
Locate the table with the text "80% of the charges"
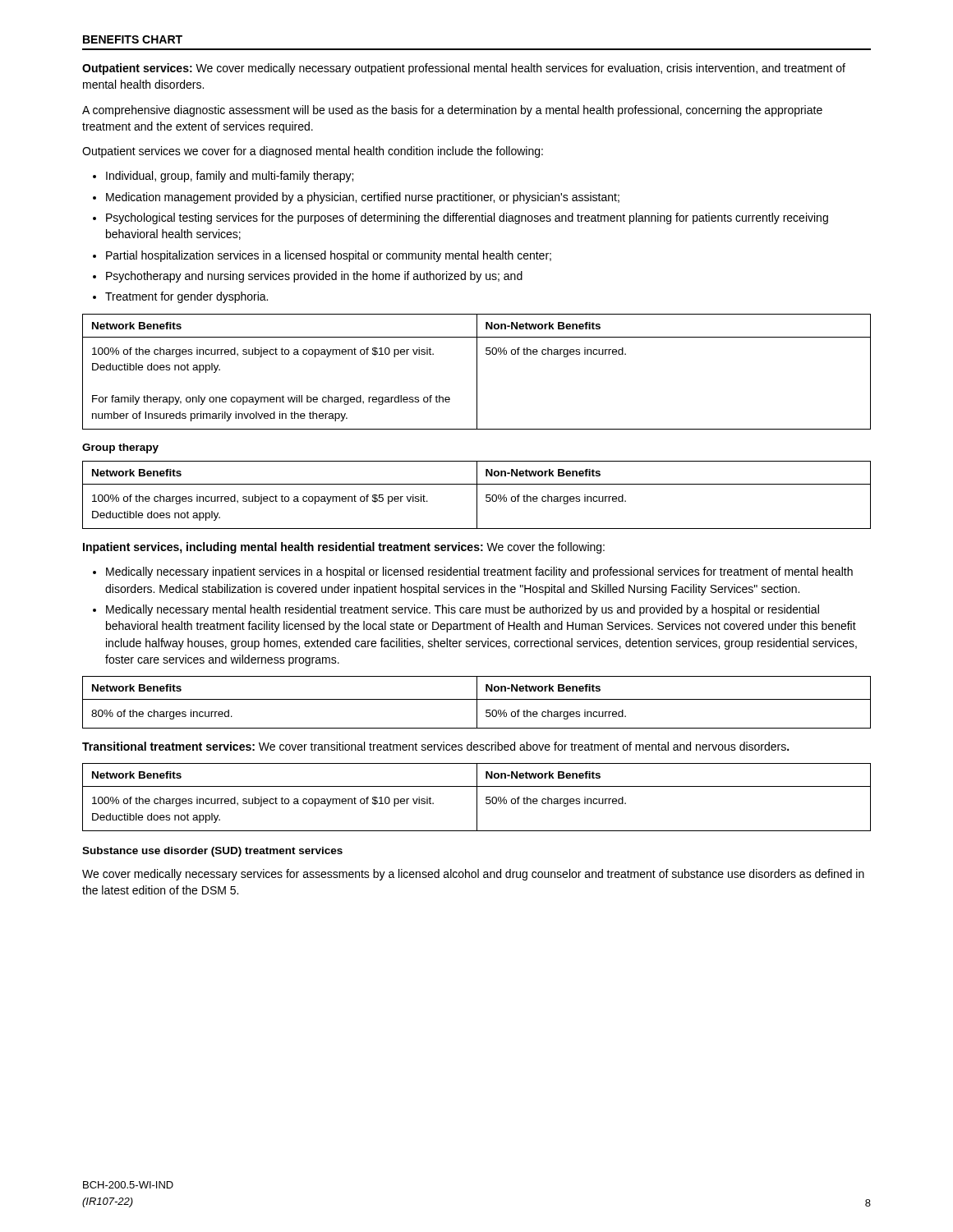point(476,702)
